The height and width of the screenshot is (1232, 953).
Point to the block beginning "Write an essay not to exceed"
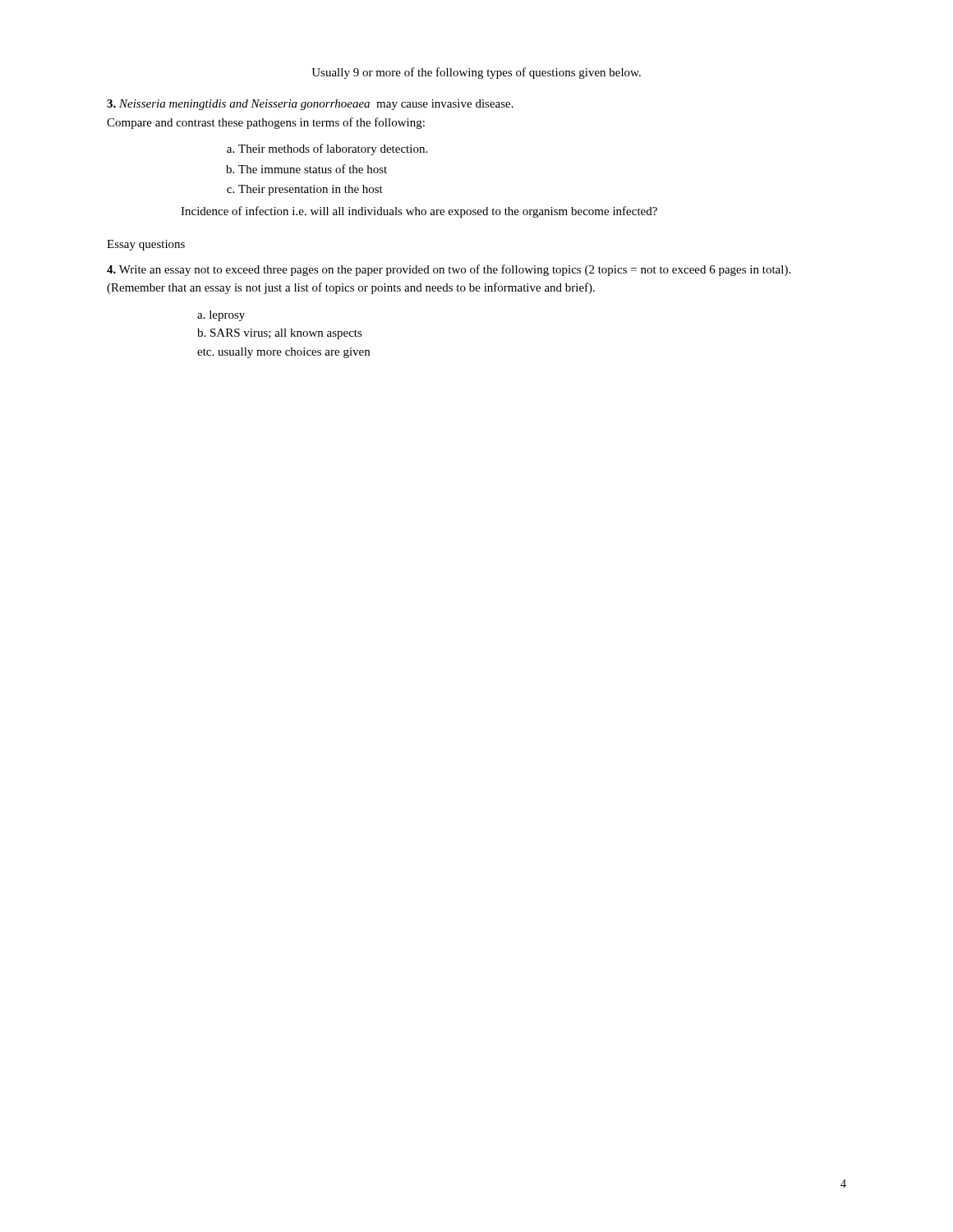(x=449, y=278)
